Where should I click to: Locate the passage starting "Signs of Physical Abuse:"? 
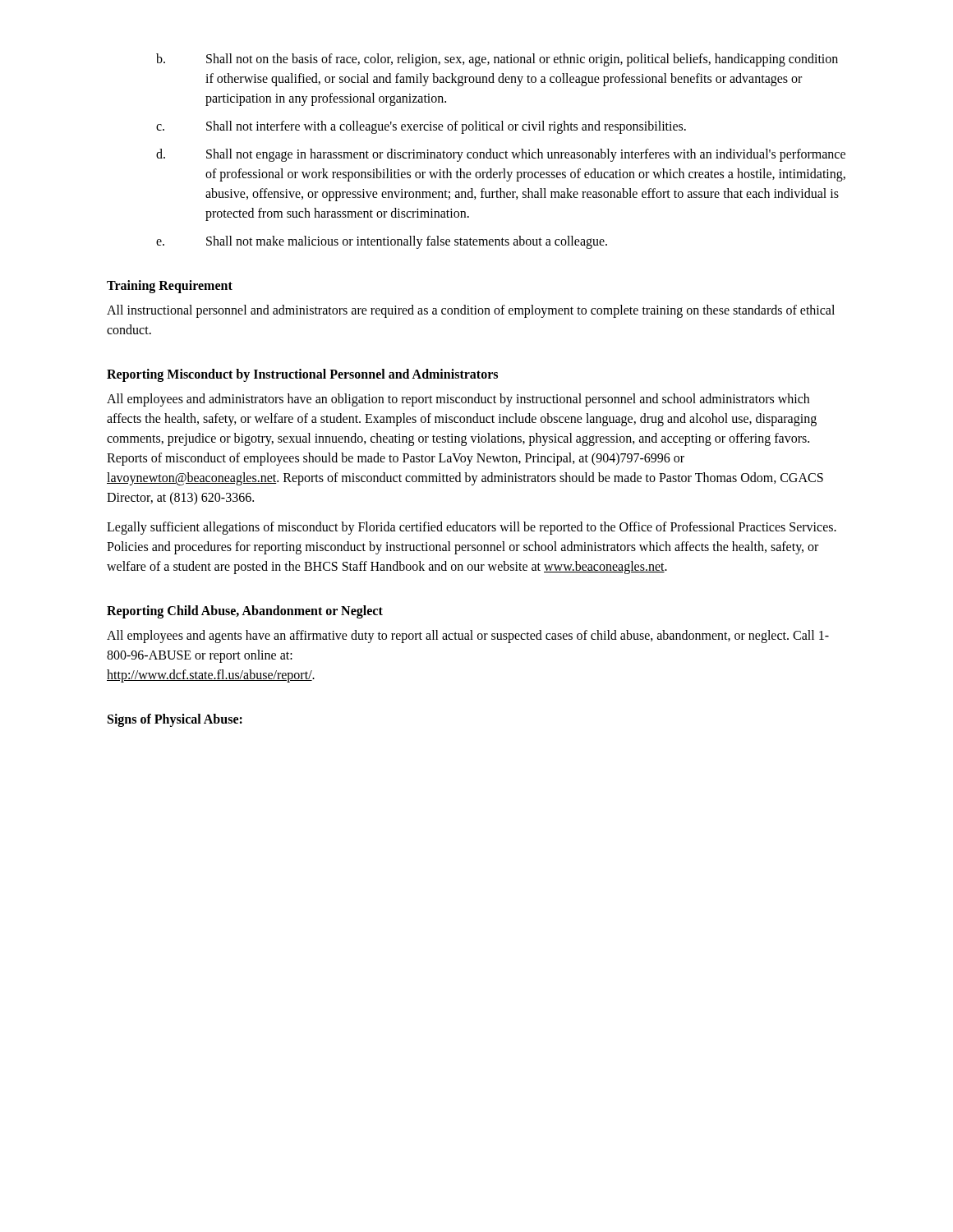[x=175, y=719]
